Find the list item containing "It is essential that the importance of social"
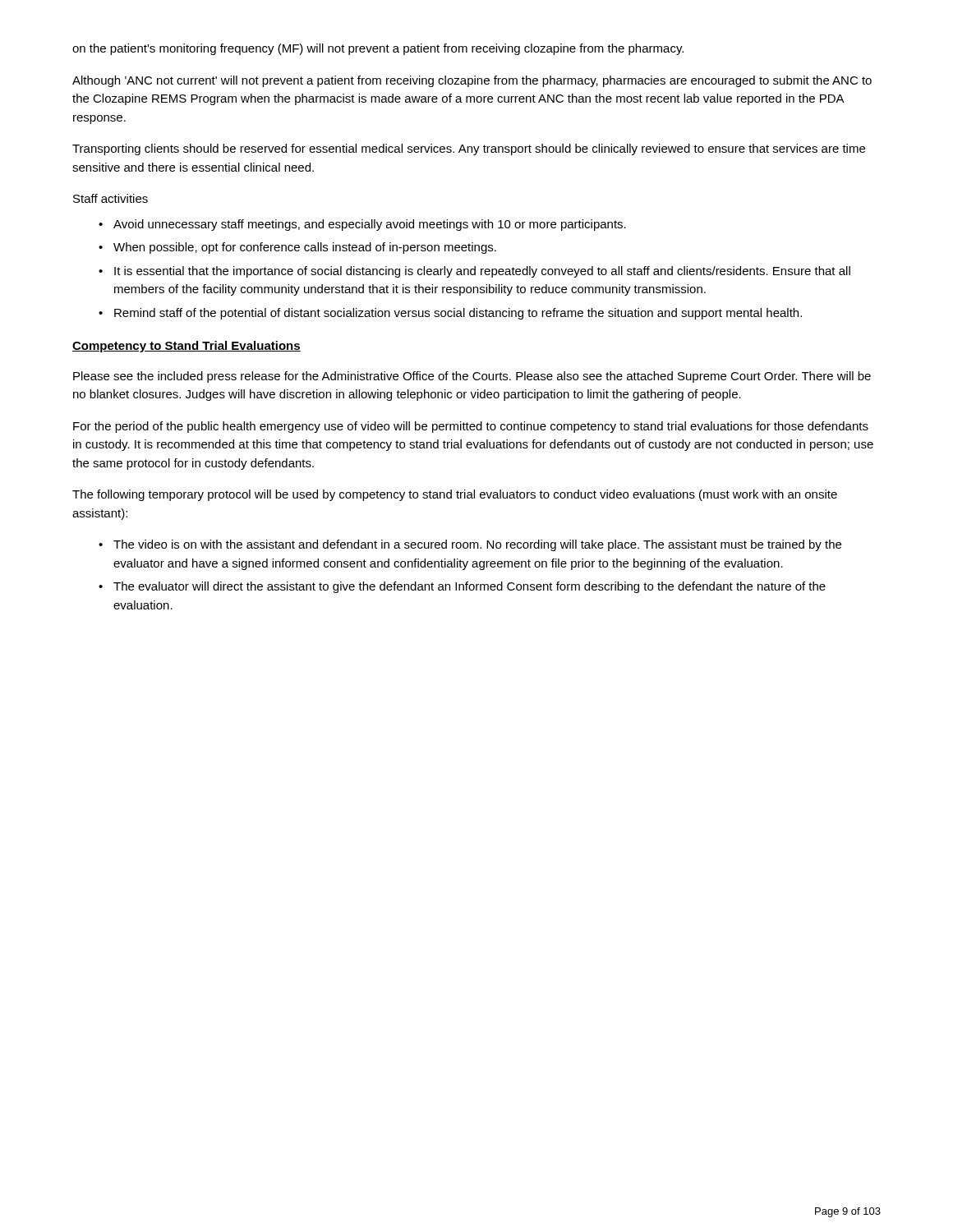This screenshot has height=1232, width=953. click(x=482, y=279)
